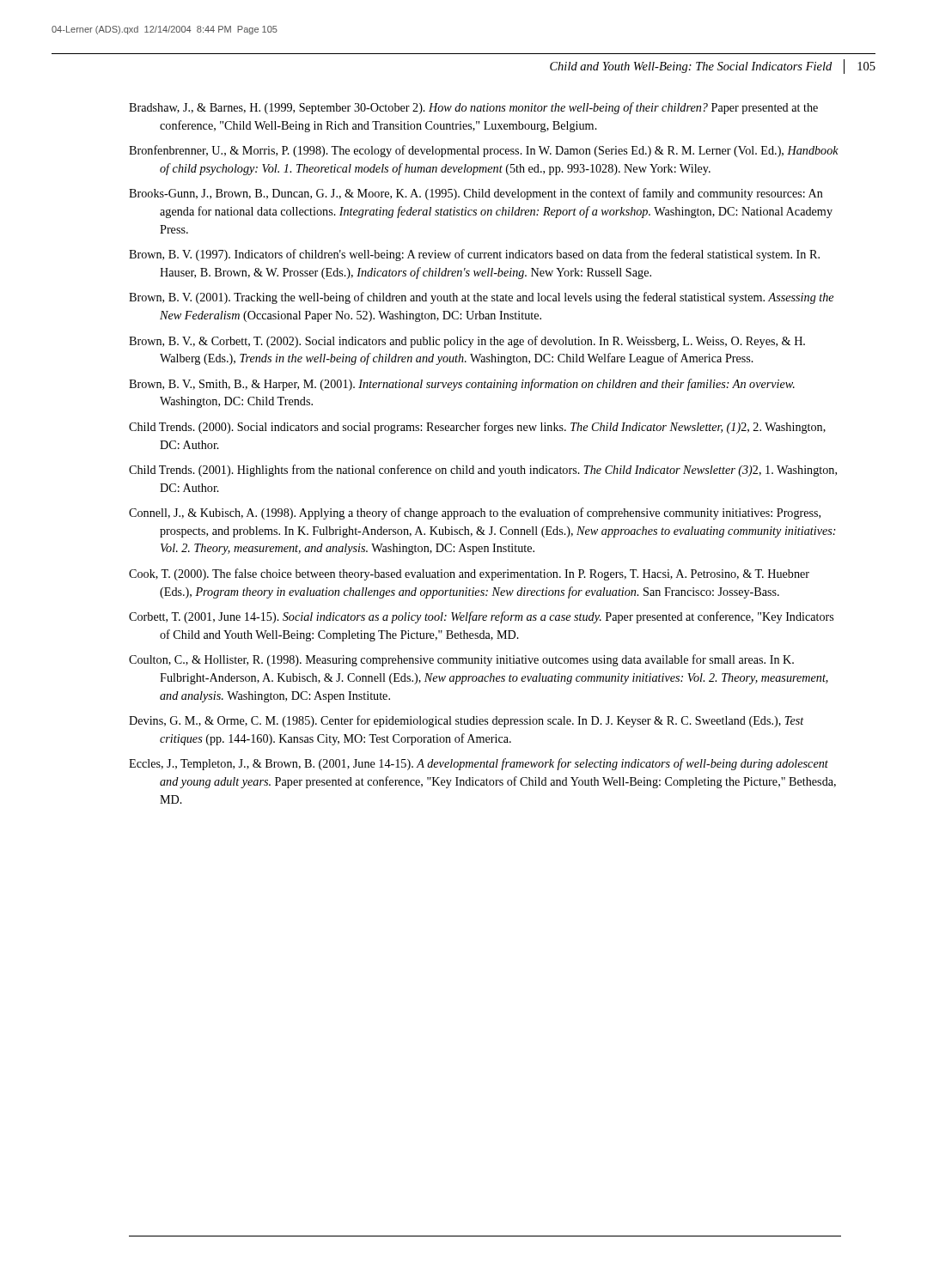Find the list item that reads "Brown, B. V. (2001). Tracking the"
The width and height of the screenshot is (927, 1288).
click(x=481, y=306)
